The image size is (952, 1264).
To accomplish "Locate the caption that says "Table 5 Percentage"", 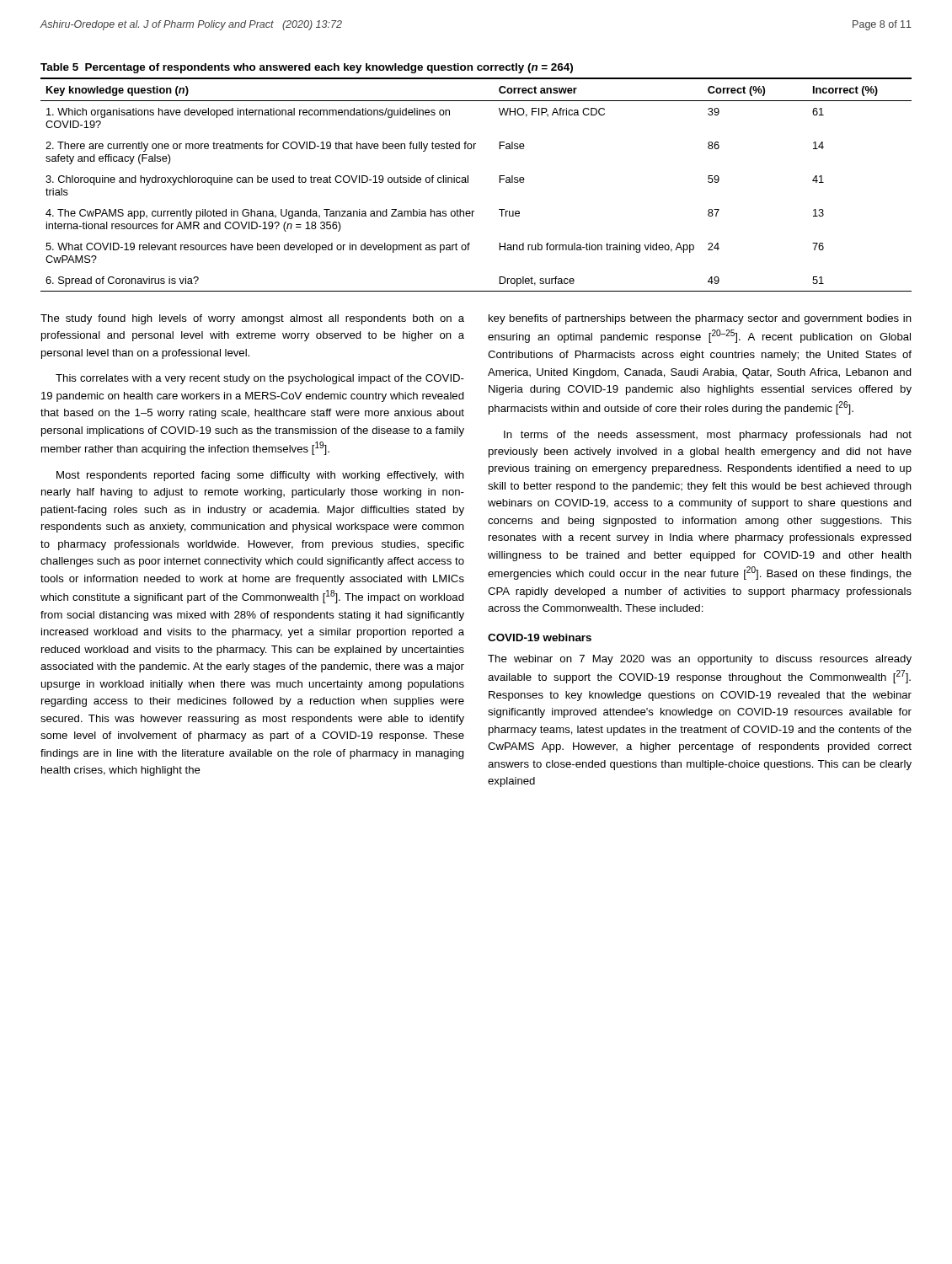I will [x=307, y=67].
